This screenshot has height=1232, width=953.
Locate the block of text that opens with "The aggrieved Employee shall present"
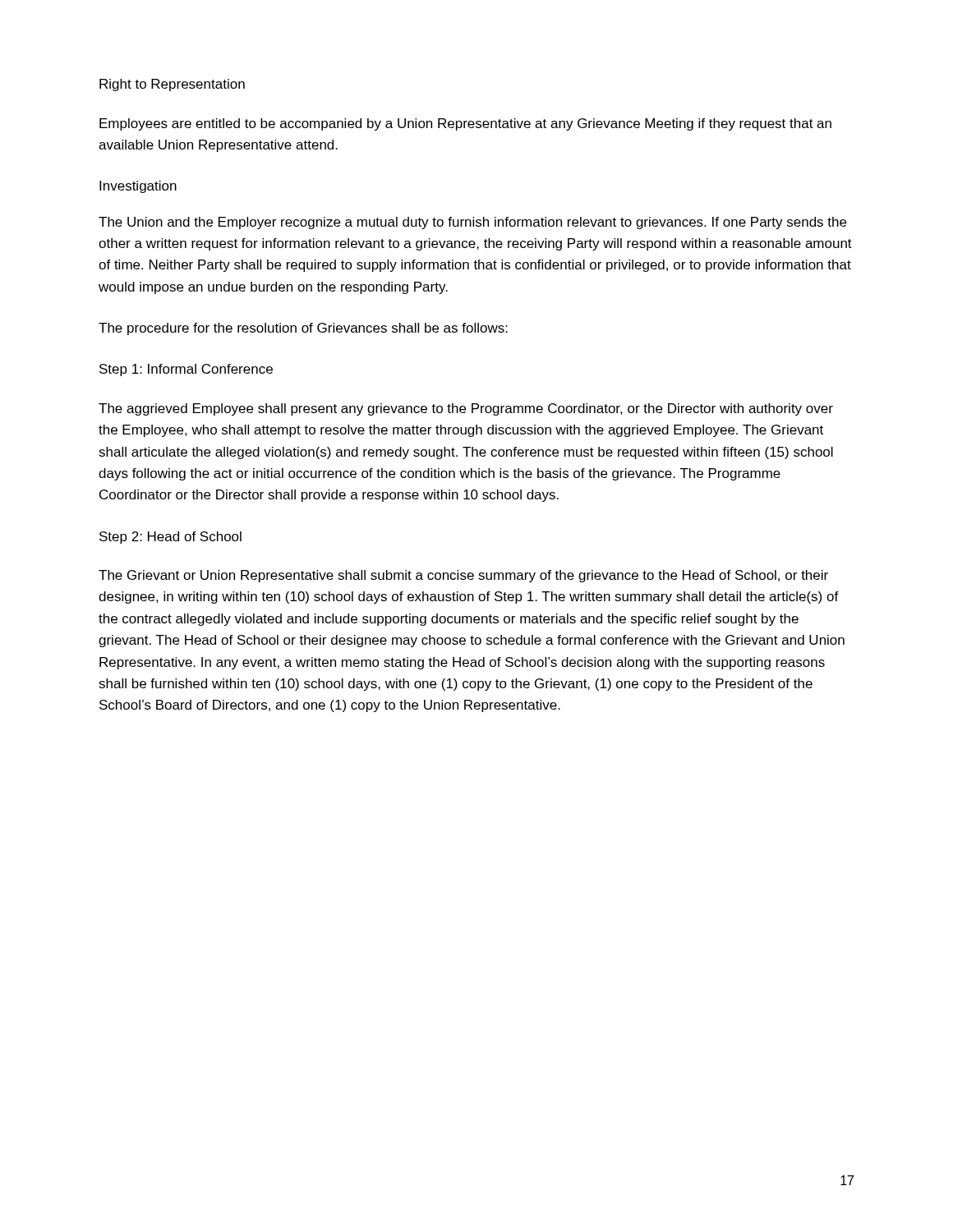tap(466, 452)
